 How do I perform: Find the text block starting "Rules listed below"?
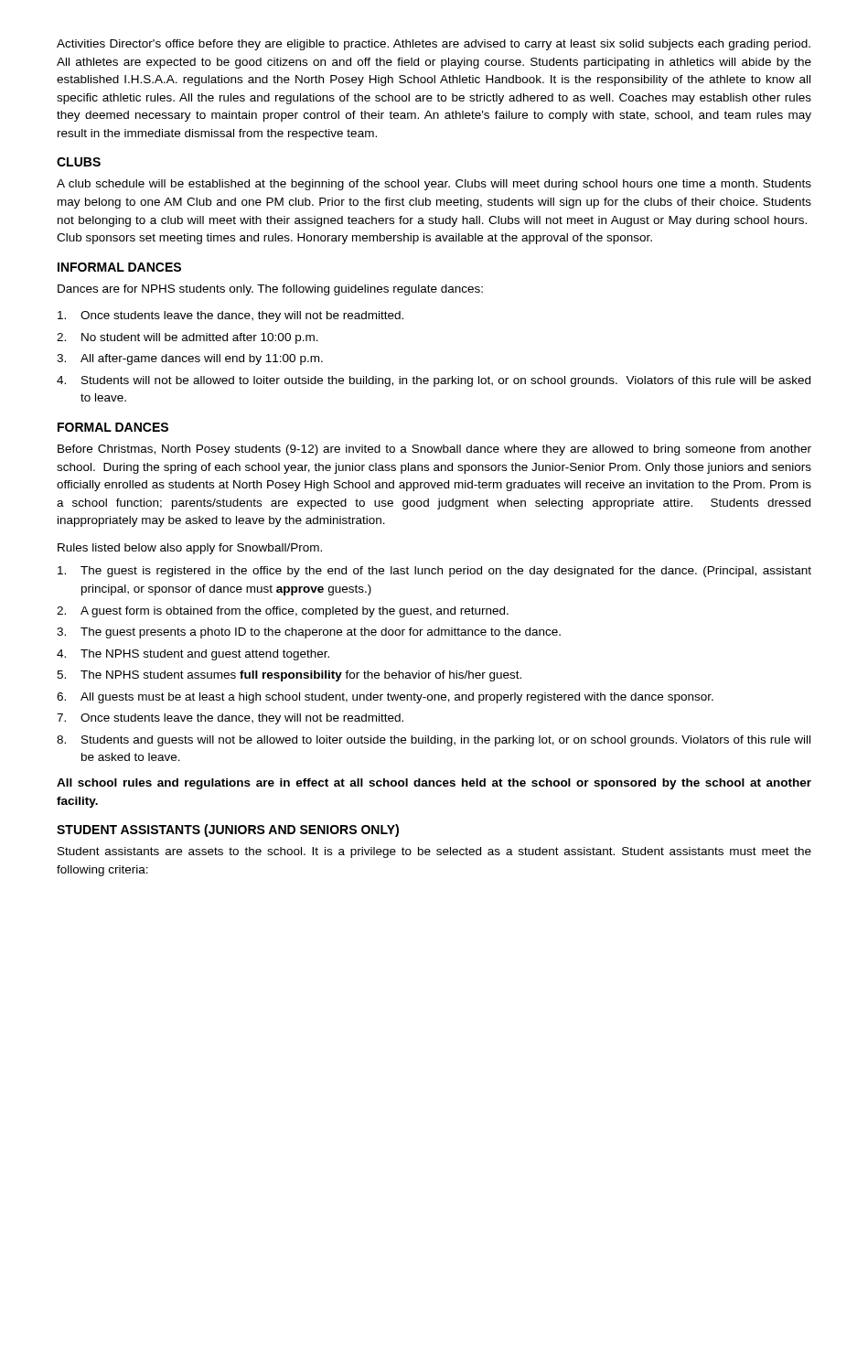[x=190, y=547]
